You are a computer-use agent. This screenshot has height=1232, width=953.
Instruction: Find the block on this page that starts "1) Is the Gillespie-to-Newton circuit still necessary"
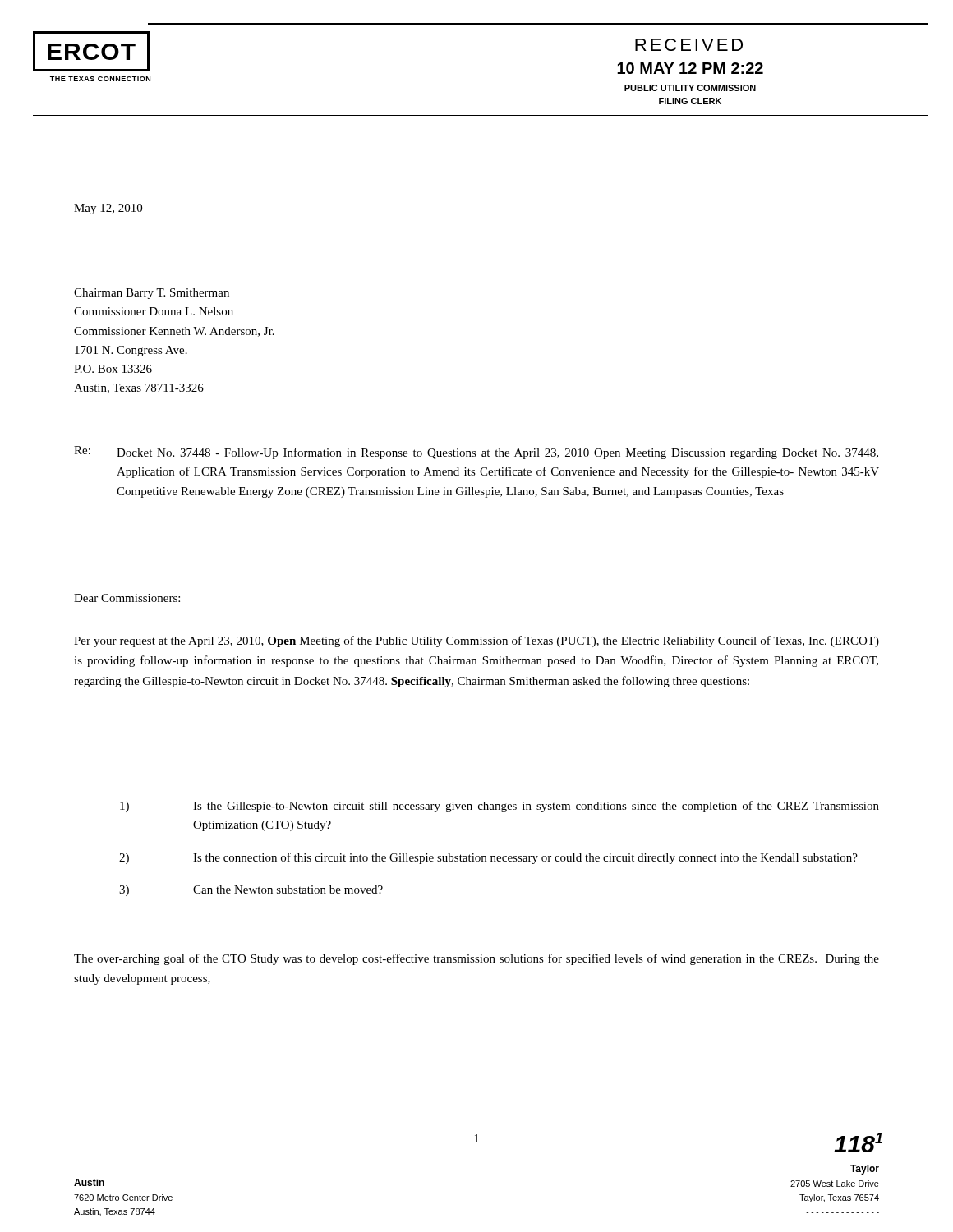(x=476, y=816)
